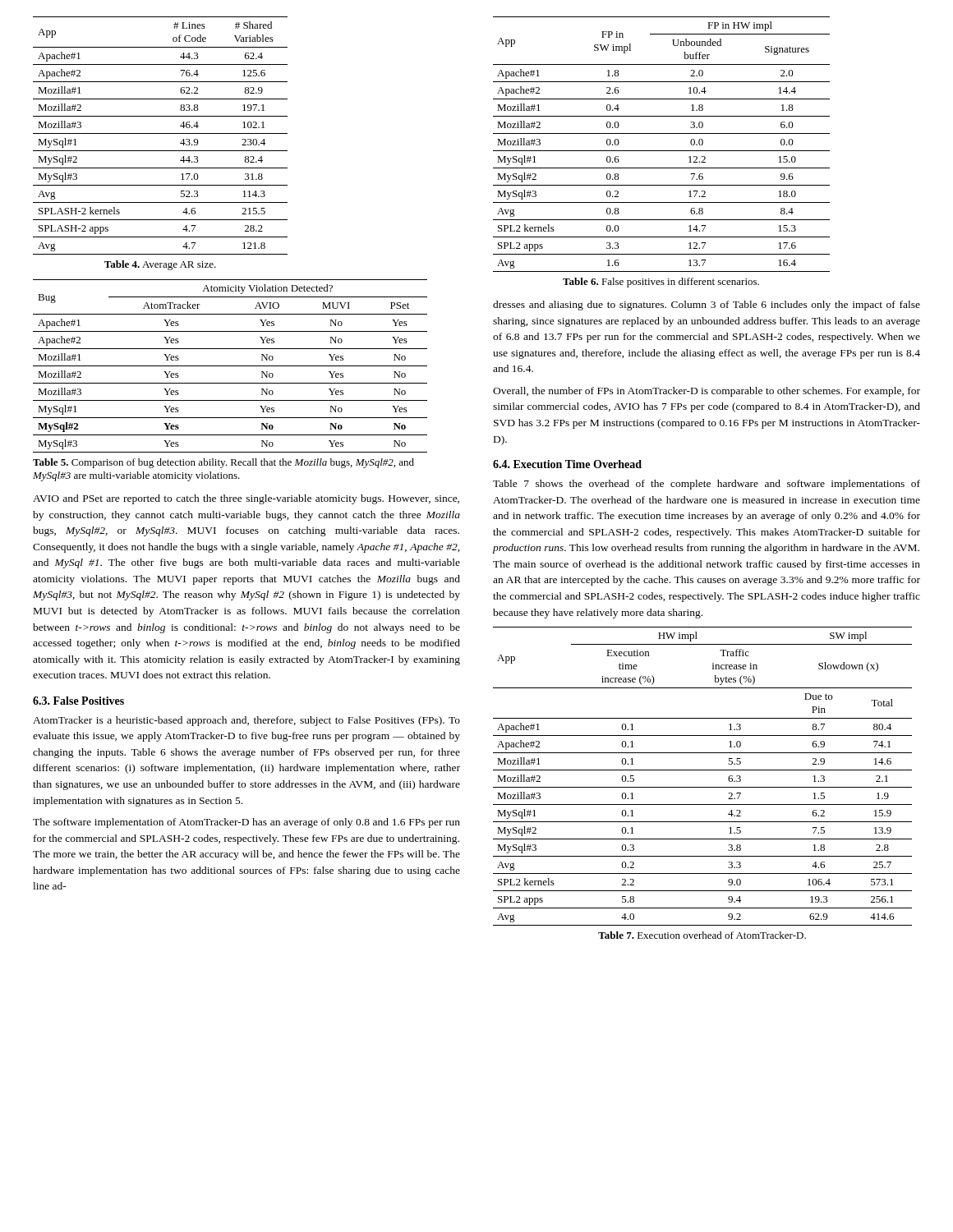Select the text block containing "Table 7 shows the overhead of the complete"

(707, 548)
